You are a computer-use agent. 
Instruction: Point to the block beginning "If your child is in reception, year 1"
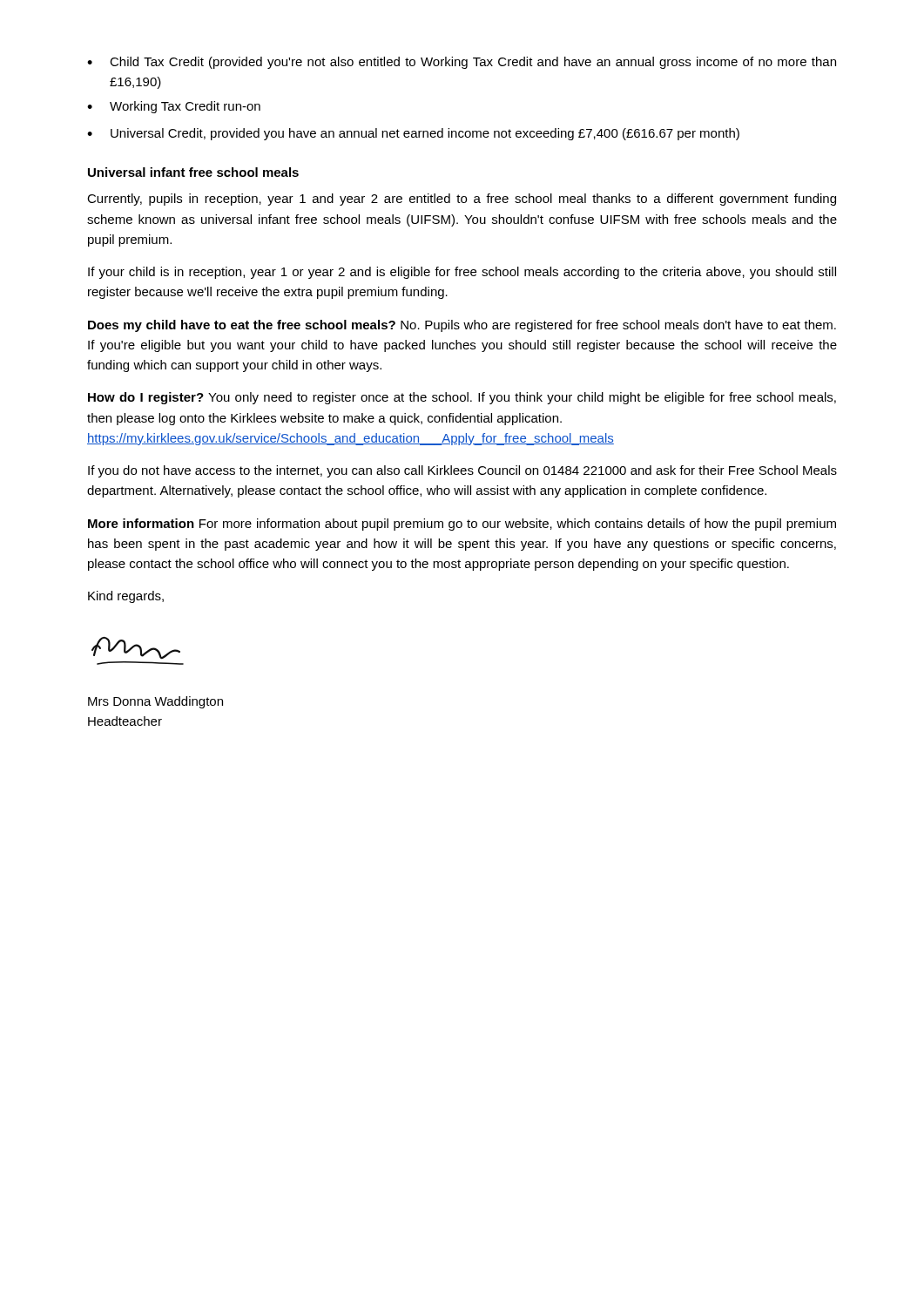462,282
